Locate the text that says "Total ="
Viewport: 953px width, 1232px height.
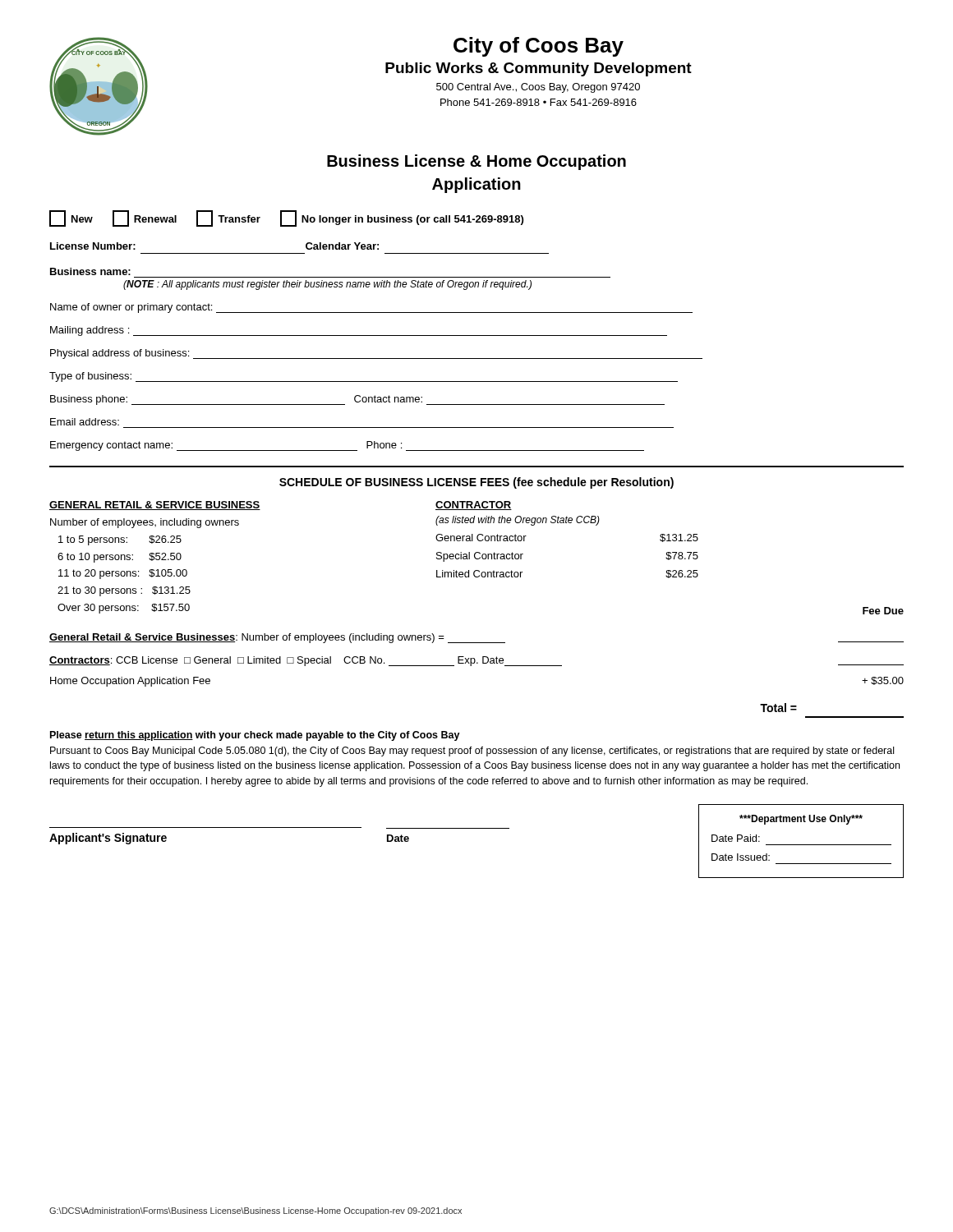click(x=832, y=708)
